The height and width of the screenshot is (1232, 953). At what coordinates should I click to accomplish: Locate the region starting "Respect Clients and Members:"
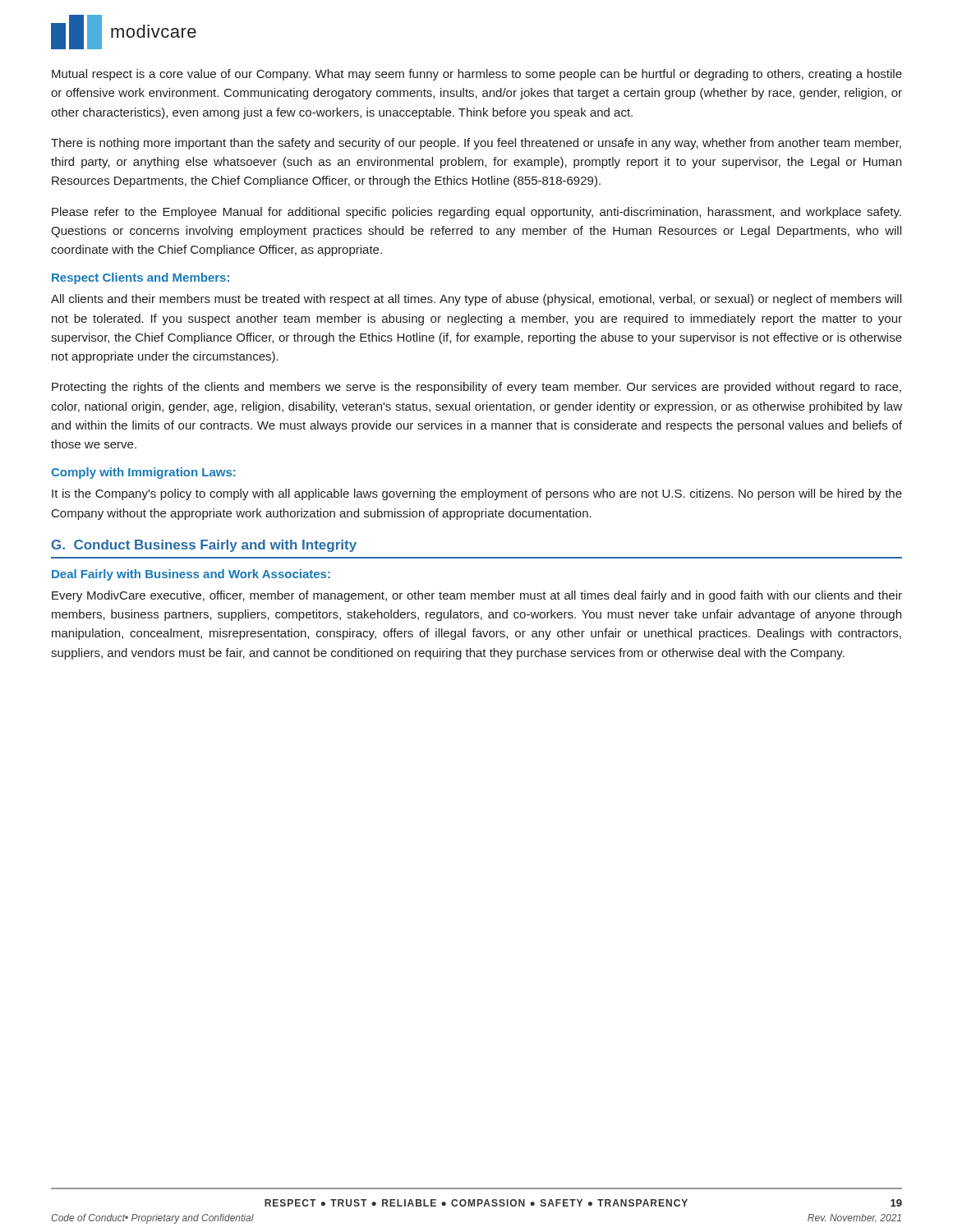[x=141, y=277]
